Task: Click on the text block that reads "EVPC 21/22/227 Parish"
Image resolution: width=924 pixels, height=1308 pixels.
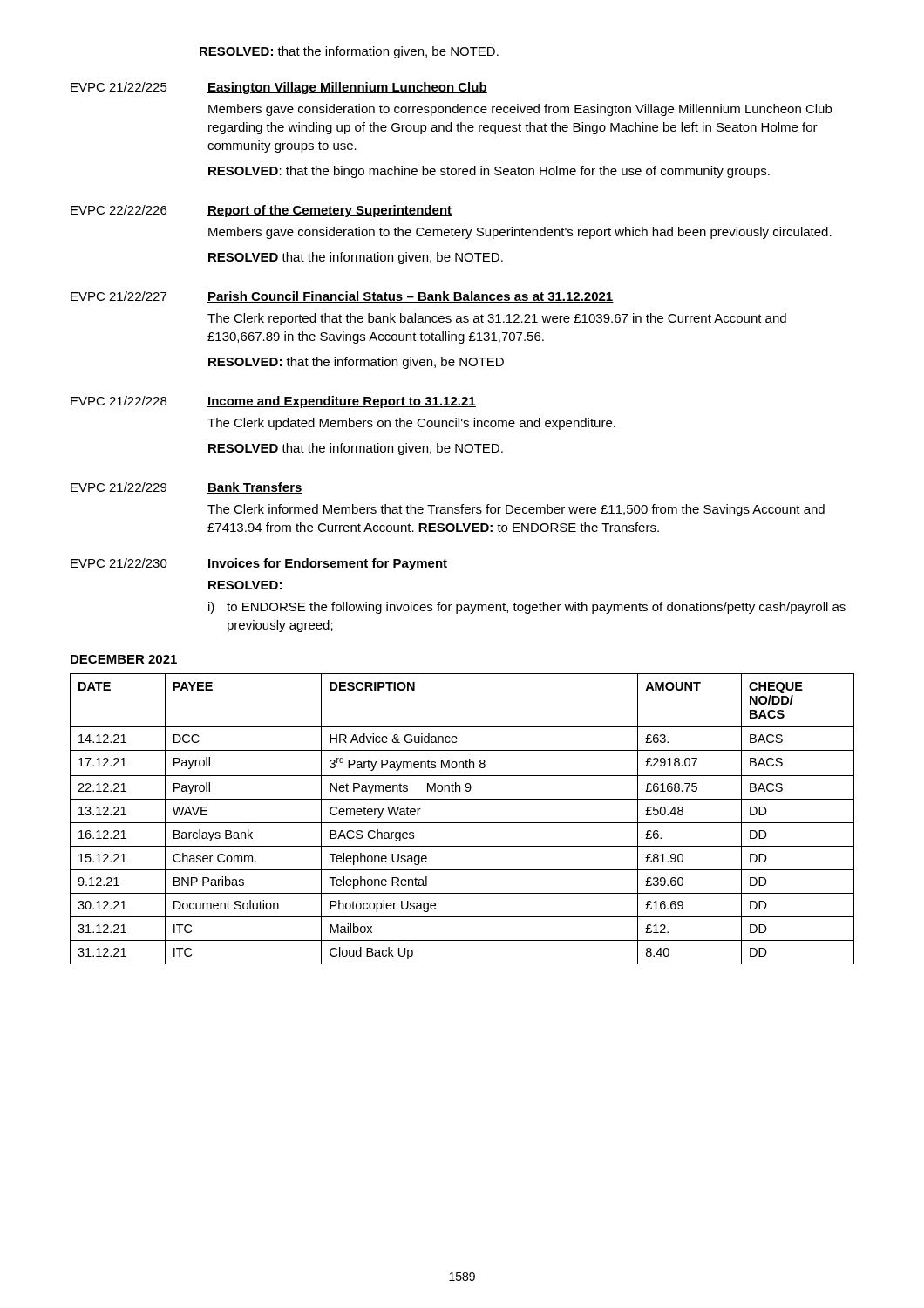Action: point(462,330)
